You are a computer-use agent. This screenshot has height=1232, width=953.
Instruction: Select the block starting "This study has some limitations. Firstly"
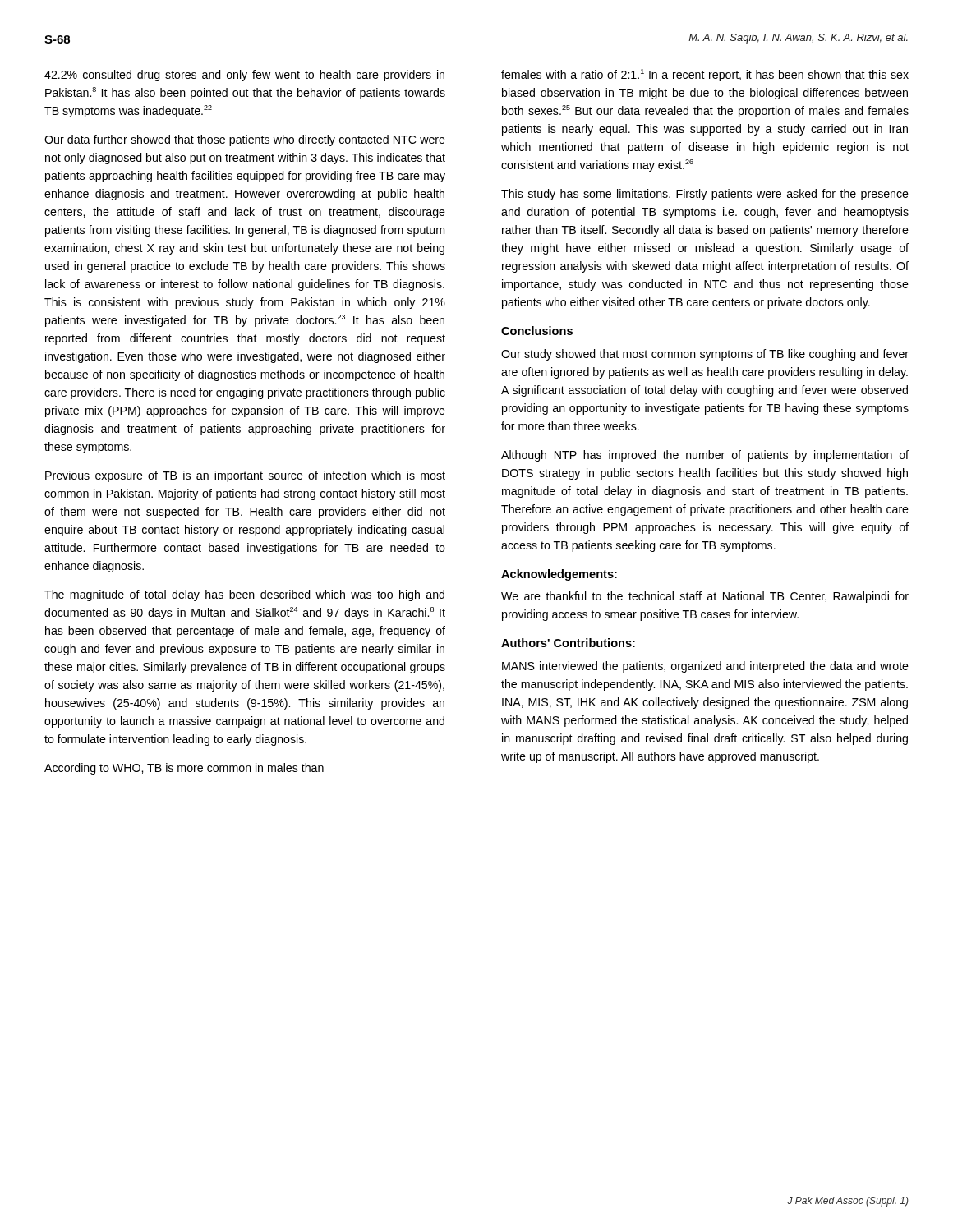coord(705,248)
